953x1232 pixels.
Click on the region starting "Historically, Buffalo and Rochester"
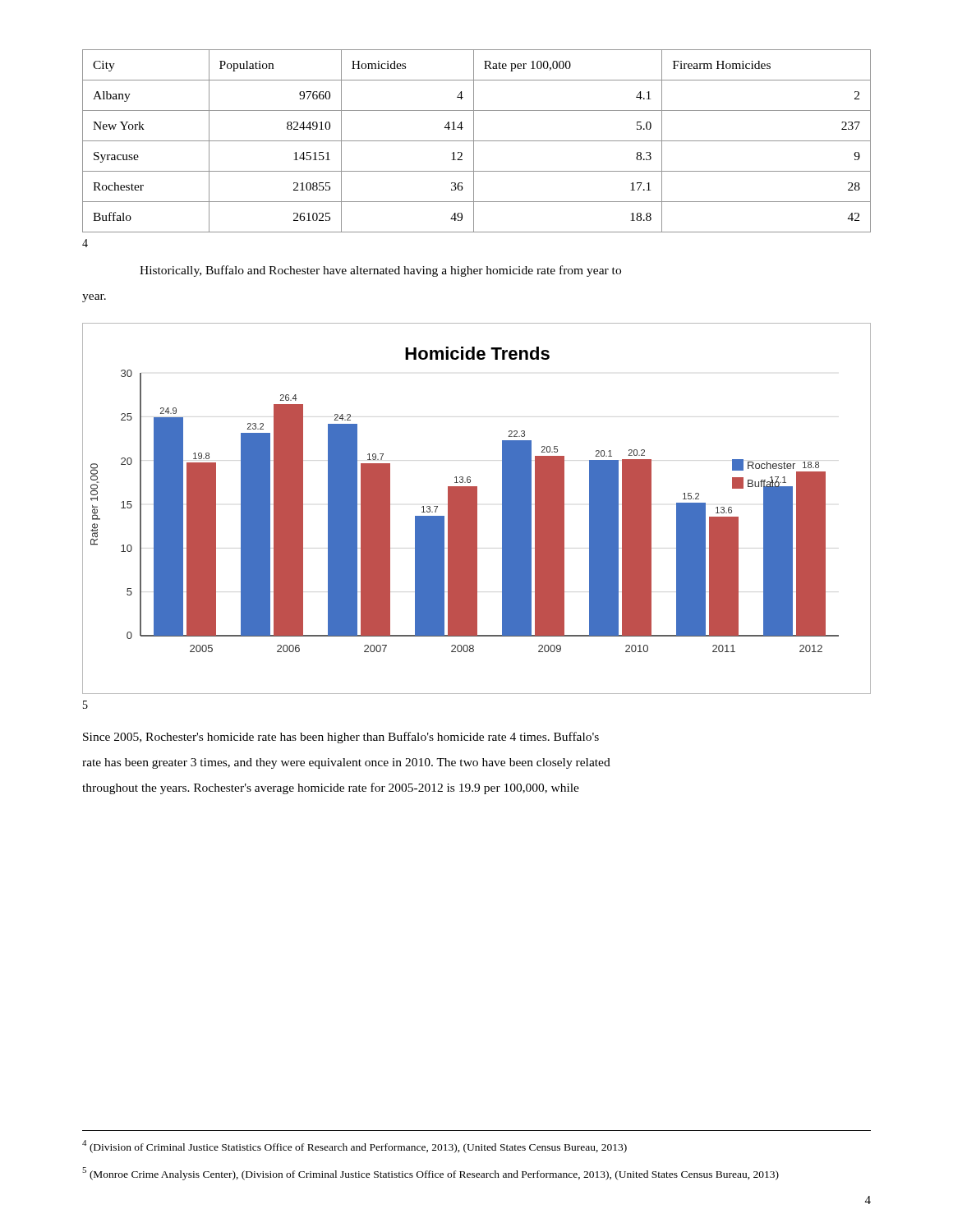381,270
